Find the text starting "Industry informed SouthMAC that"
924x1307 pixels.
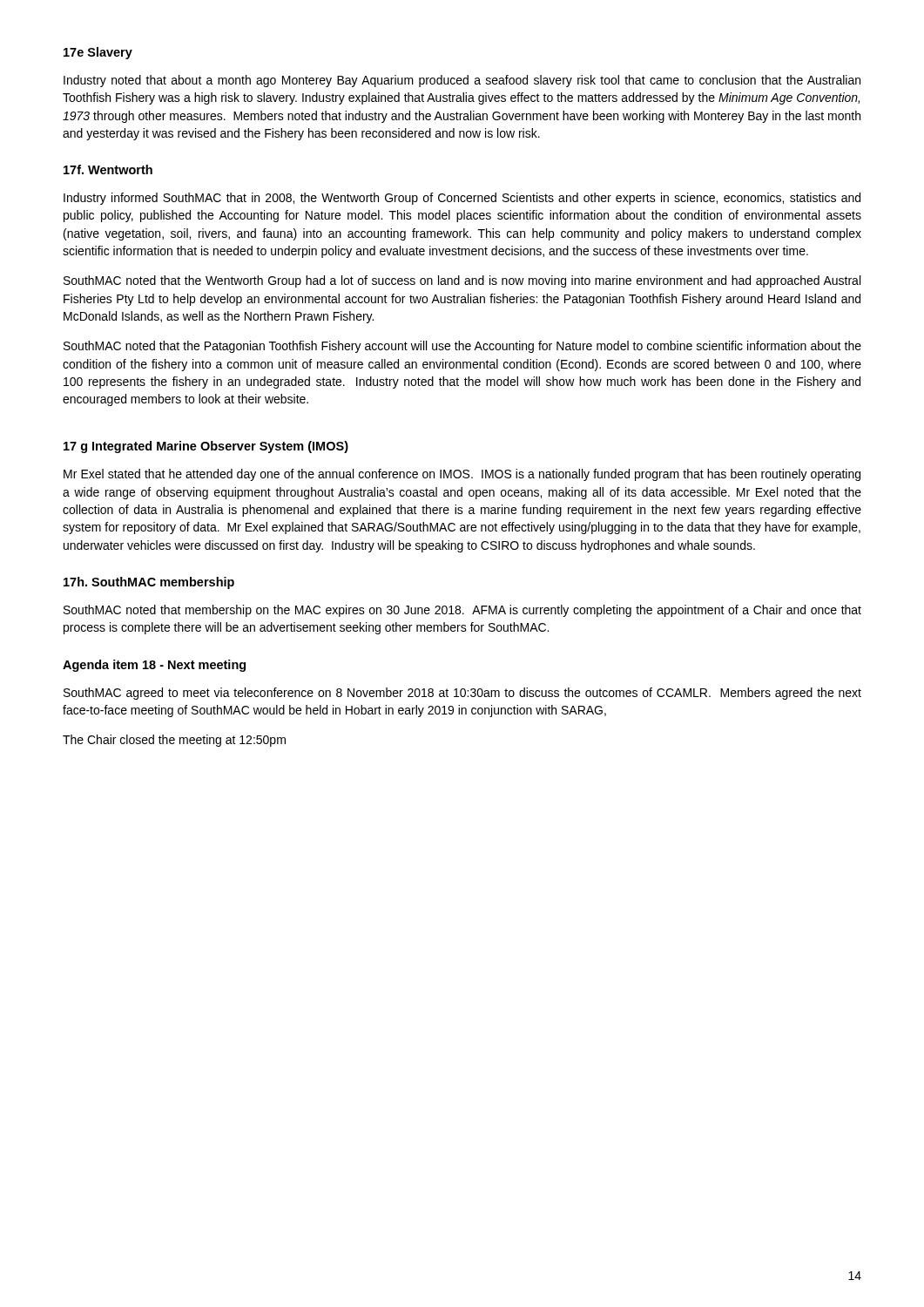coord(462,224)
